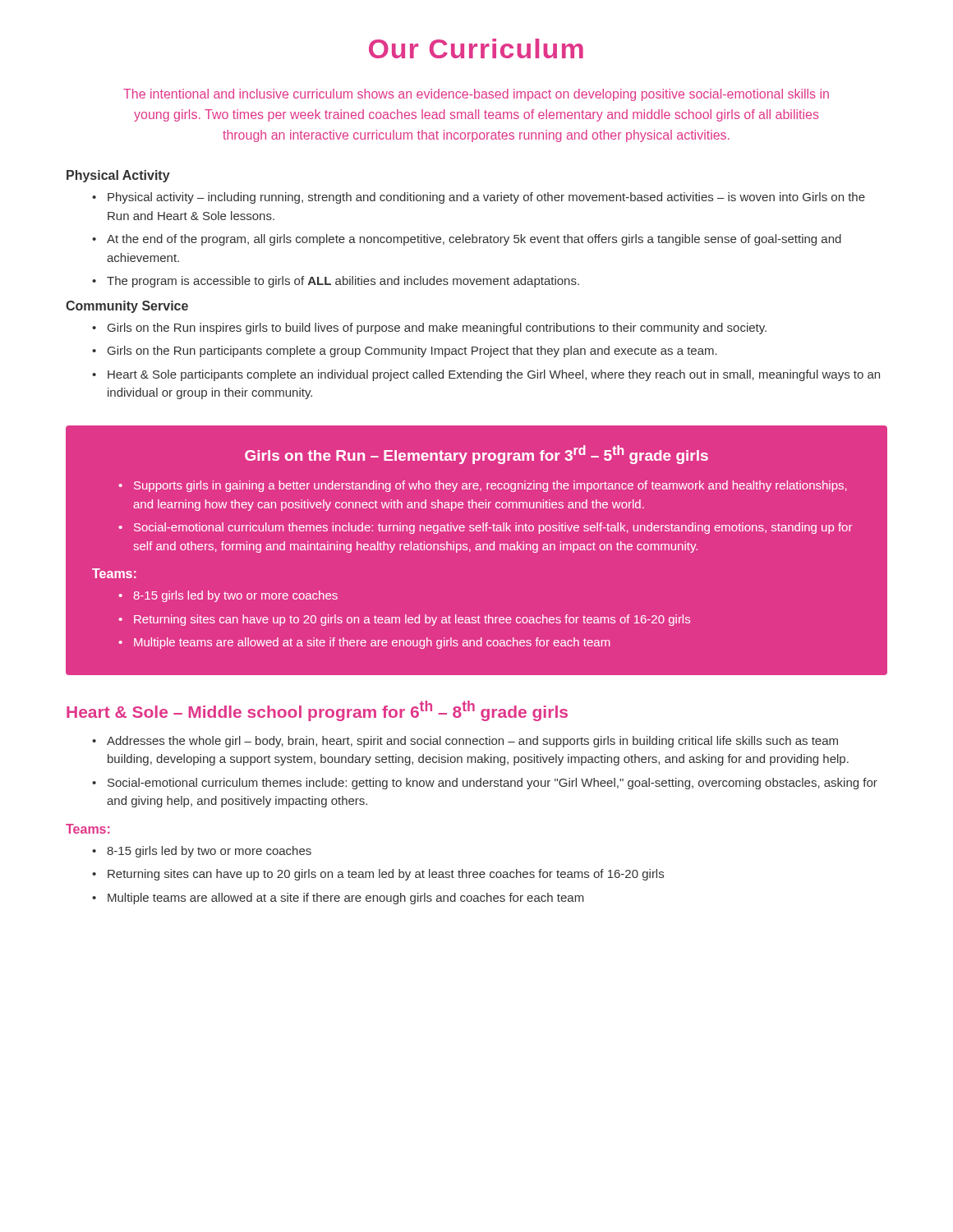Viewport: 953px width, 1232px height.
Task: Find the list item that reads "Social-emotional curriculum themes include: getting"
Action: point(492,791)
